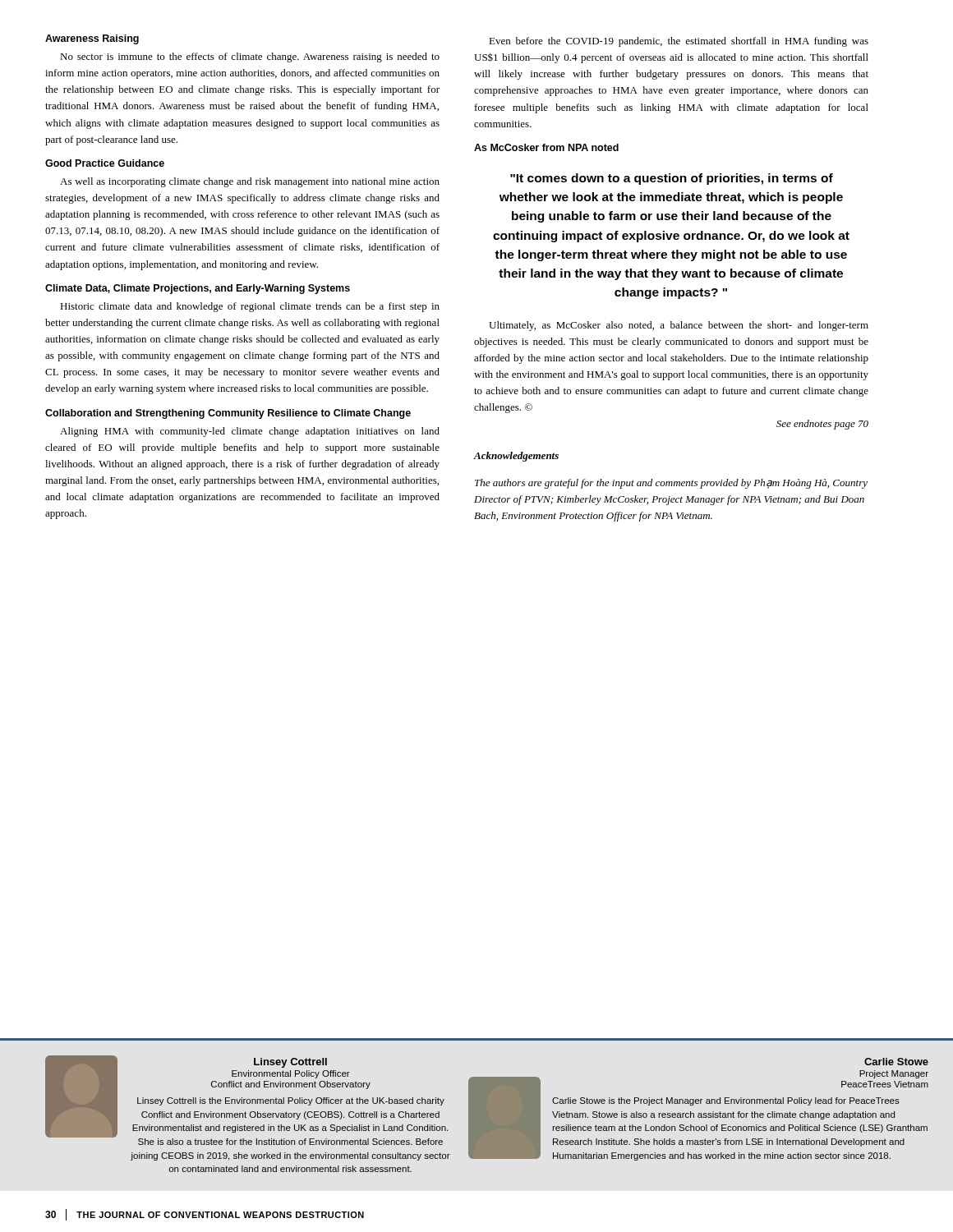Point to the text block starting "Good Practice Guidance"
Image resolution: width=953 pixels, height=1232 pixels.
(105, 163)
